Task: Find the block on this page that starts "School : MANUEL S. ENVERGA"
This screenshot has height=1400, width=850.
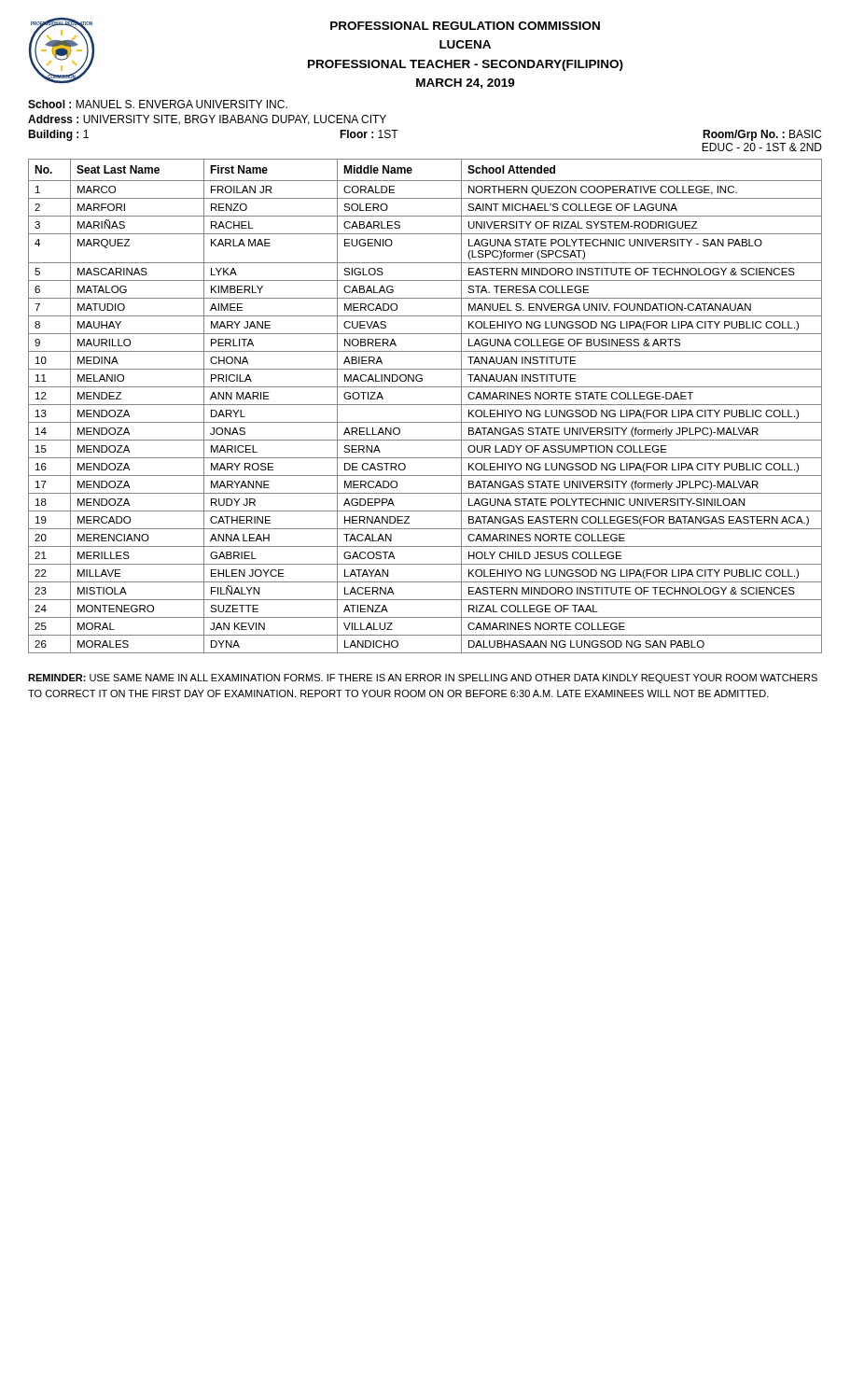Action: coord(158,105)
